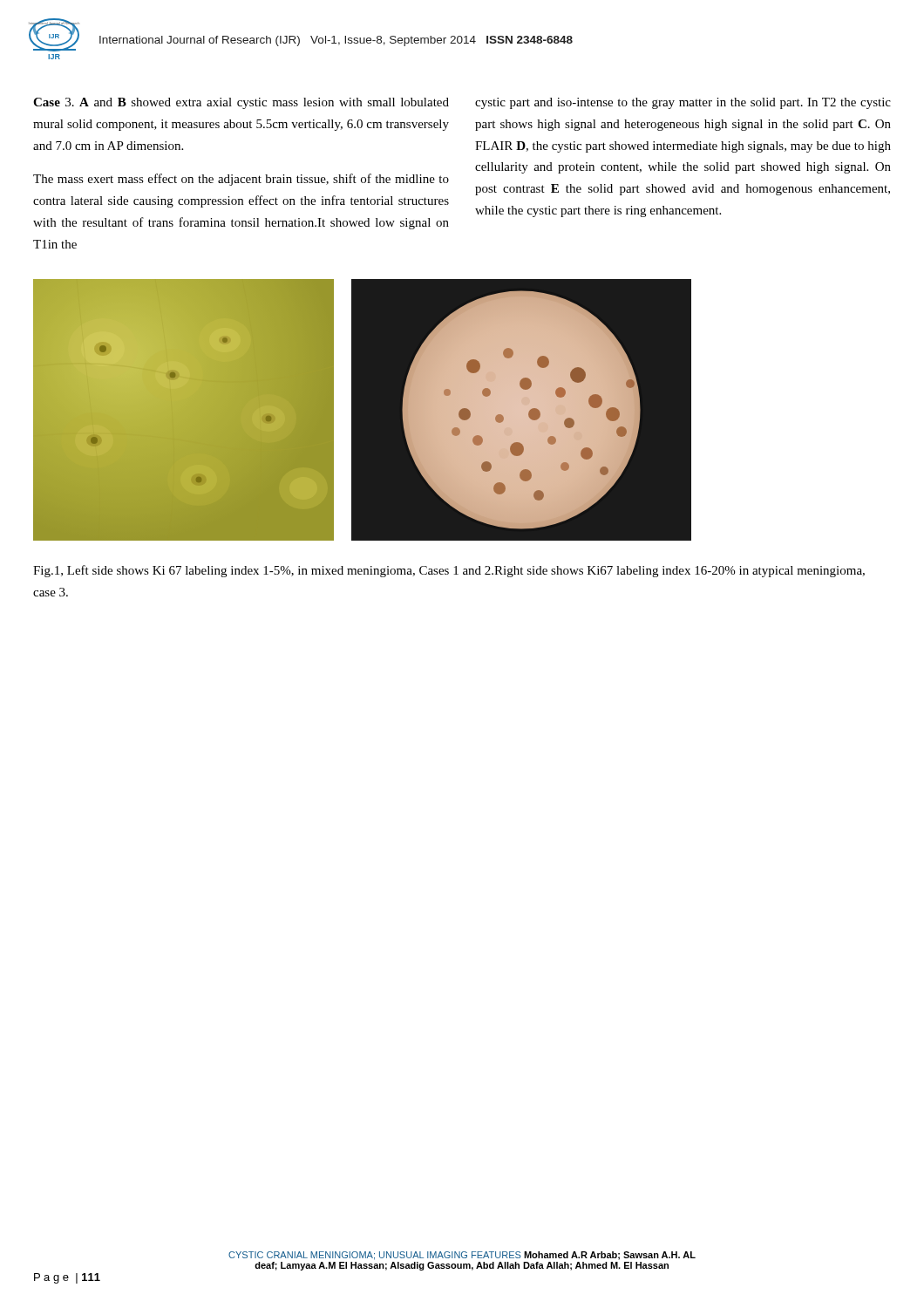Select the passage starting "Case 3. A and B"
This screenshot has width=924, height=1308.
[x=241, y=173]
